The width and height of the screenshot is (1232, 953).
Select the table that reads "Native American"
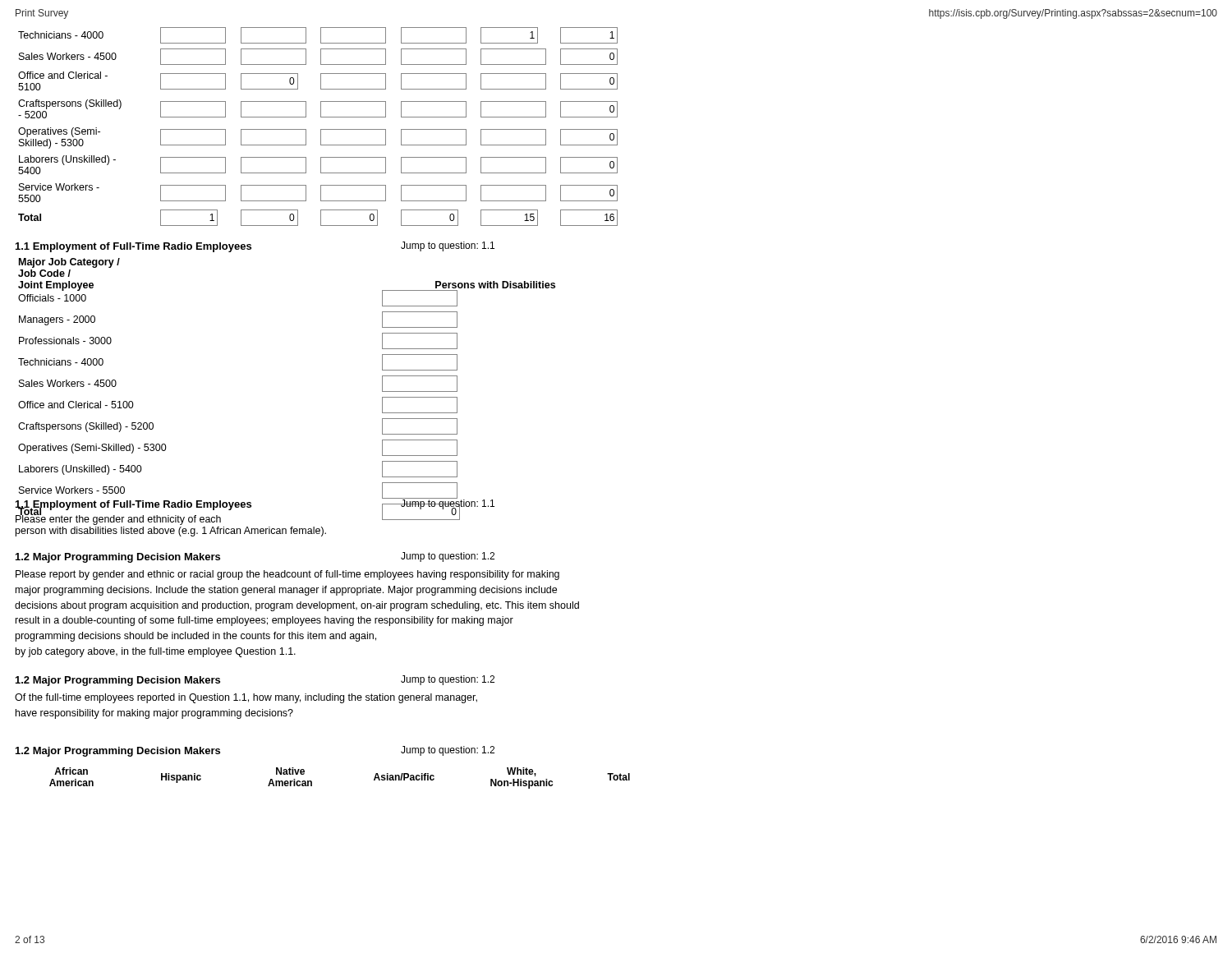click(335, 777)
